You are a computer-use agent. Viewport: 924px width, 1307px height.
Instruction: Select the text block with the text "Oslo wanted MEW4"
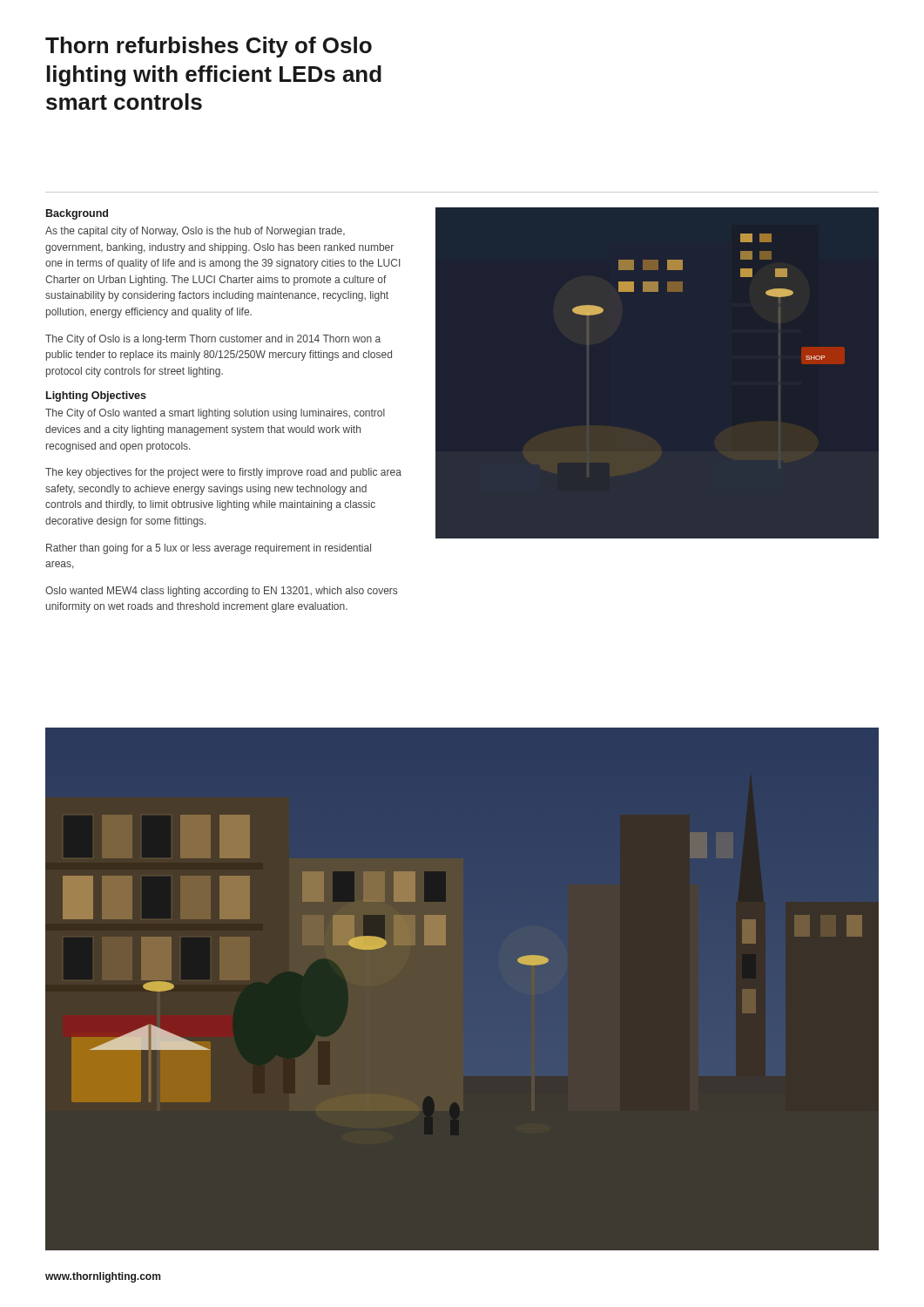(224, 599)
